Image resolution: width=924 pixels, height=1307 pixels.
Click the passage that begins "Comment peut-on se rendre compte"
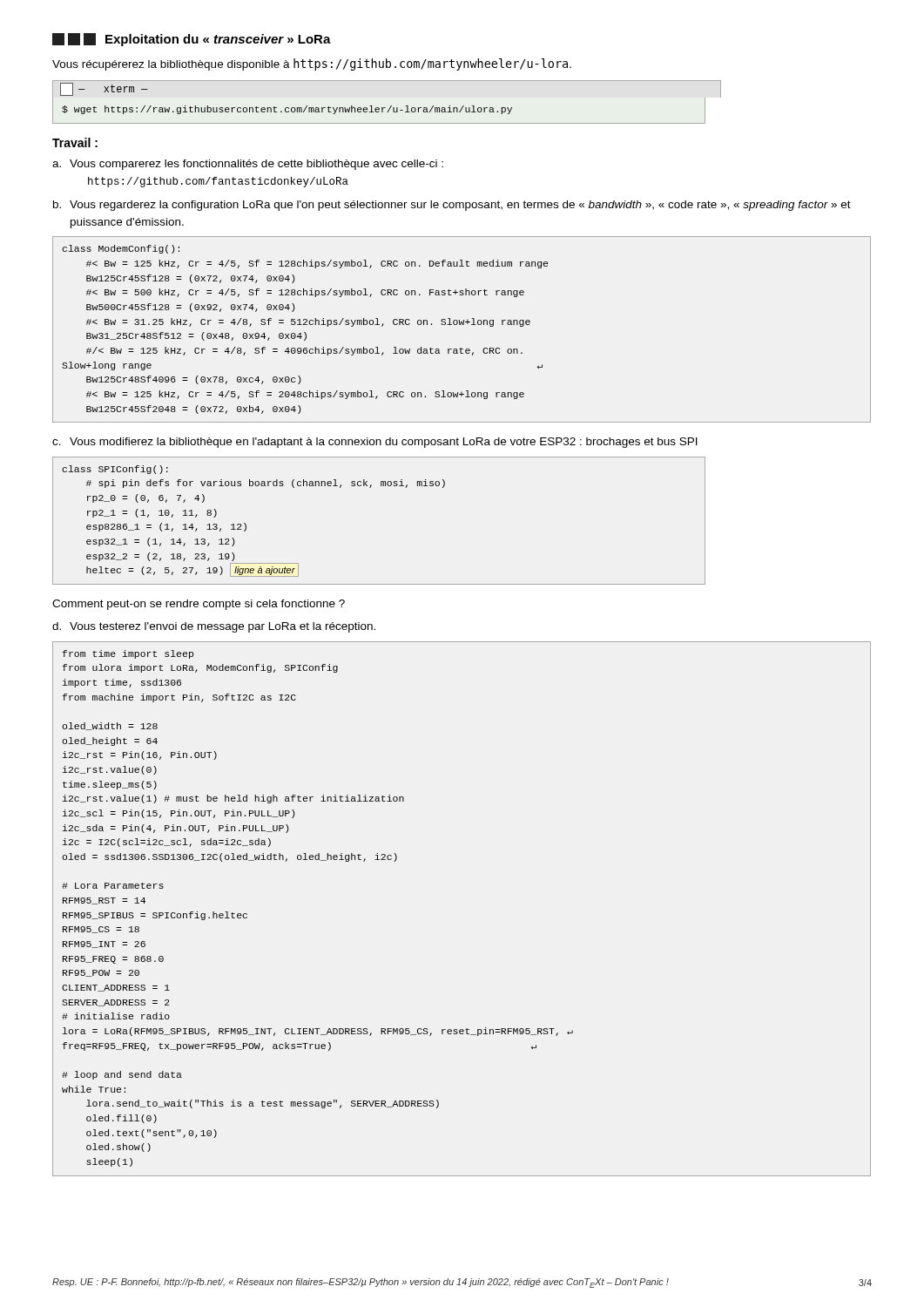point(199,603)
